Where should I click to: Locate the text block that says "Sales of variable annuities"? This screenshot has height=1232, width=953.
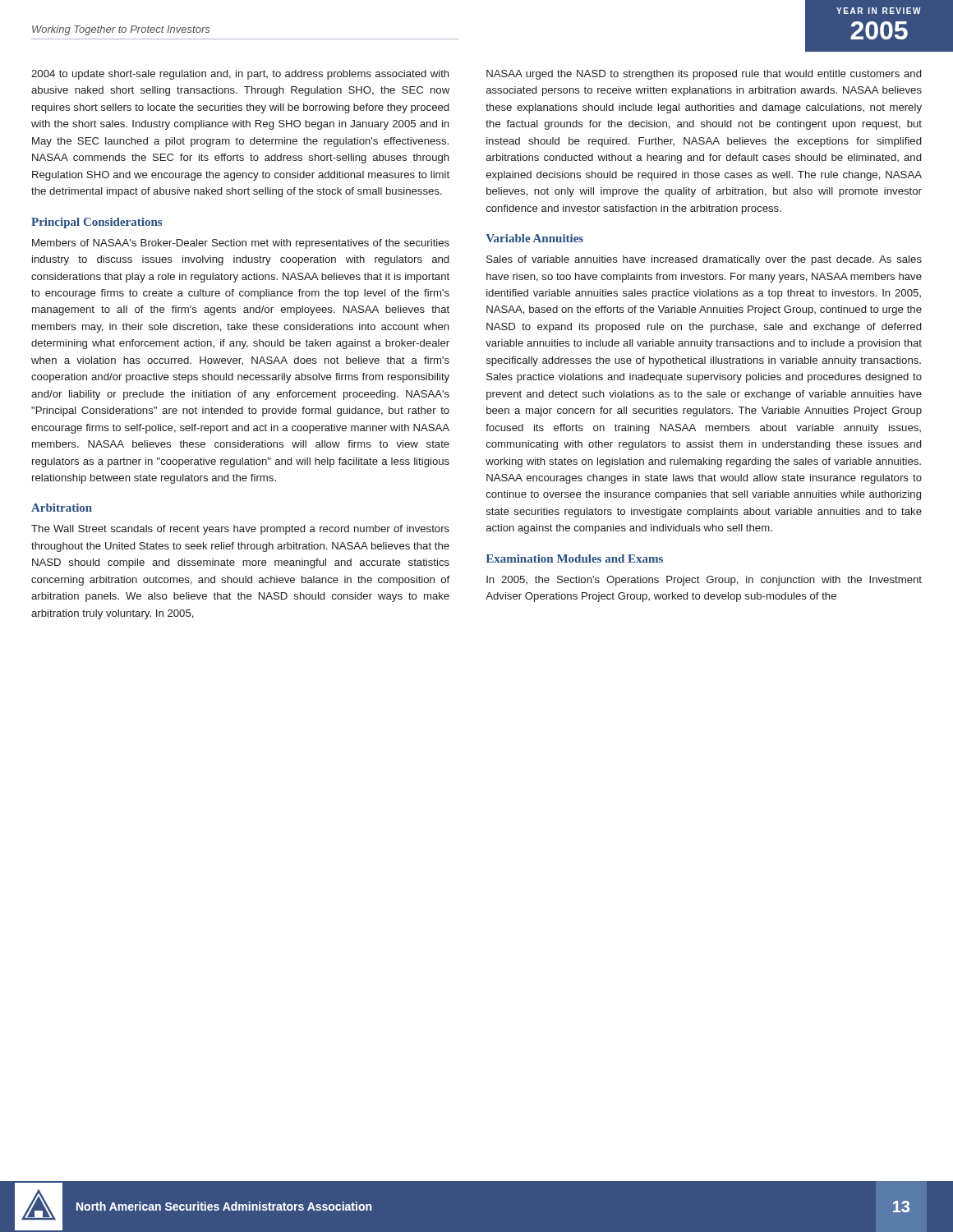pos(704,394)
